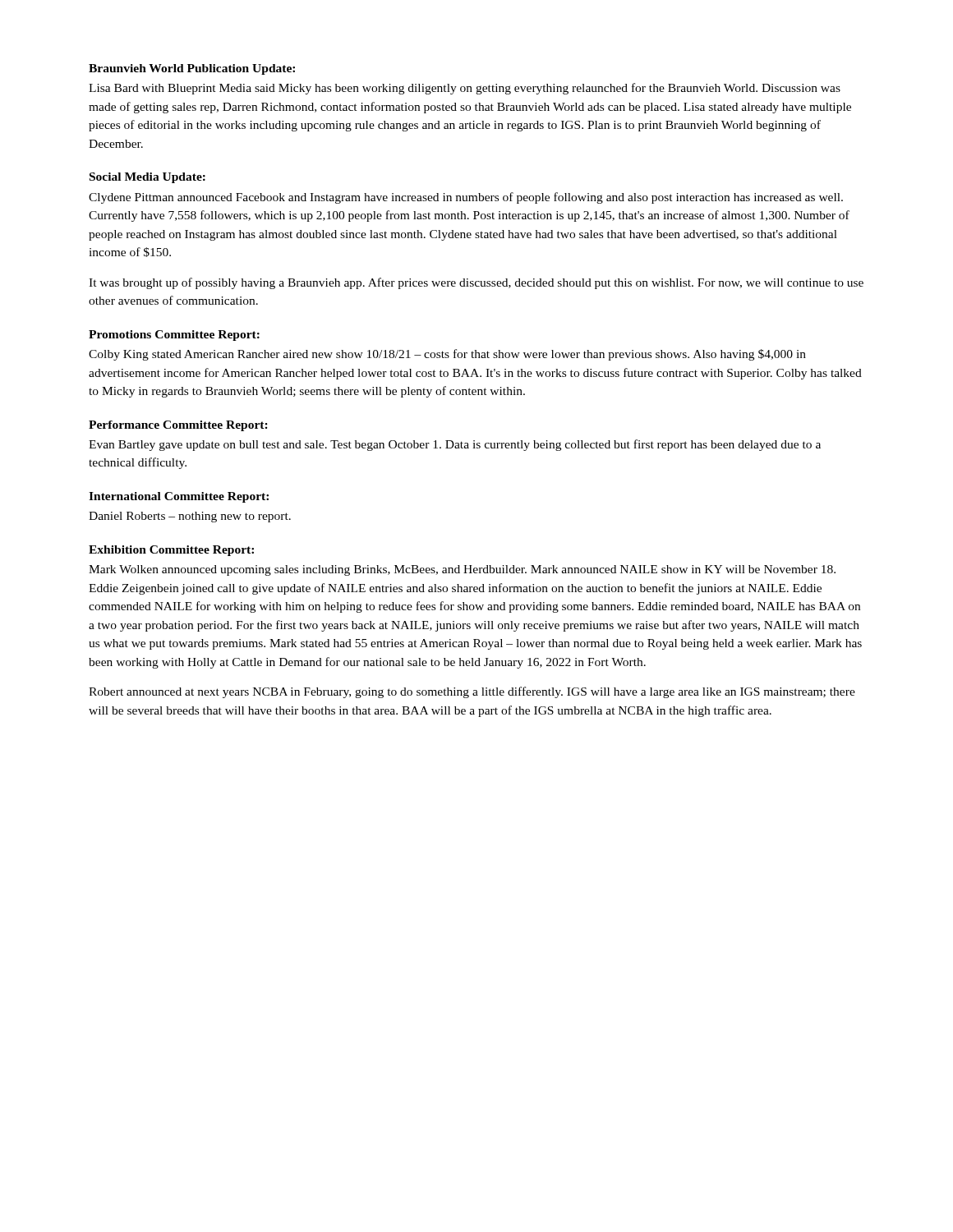Locate the element starting "Braunvieh World Publication Update:"
The height and width of the screenshot is (1232, 953).
coord(192,68)
